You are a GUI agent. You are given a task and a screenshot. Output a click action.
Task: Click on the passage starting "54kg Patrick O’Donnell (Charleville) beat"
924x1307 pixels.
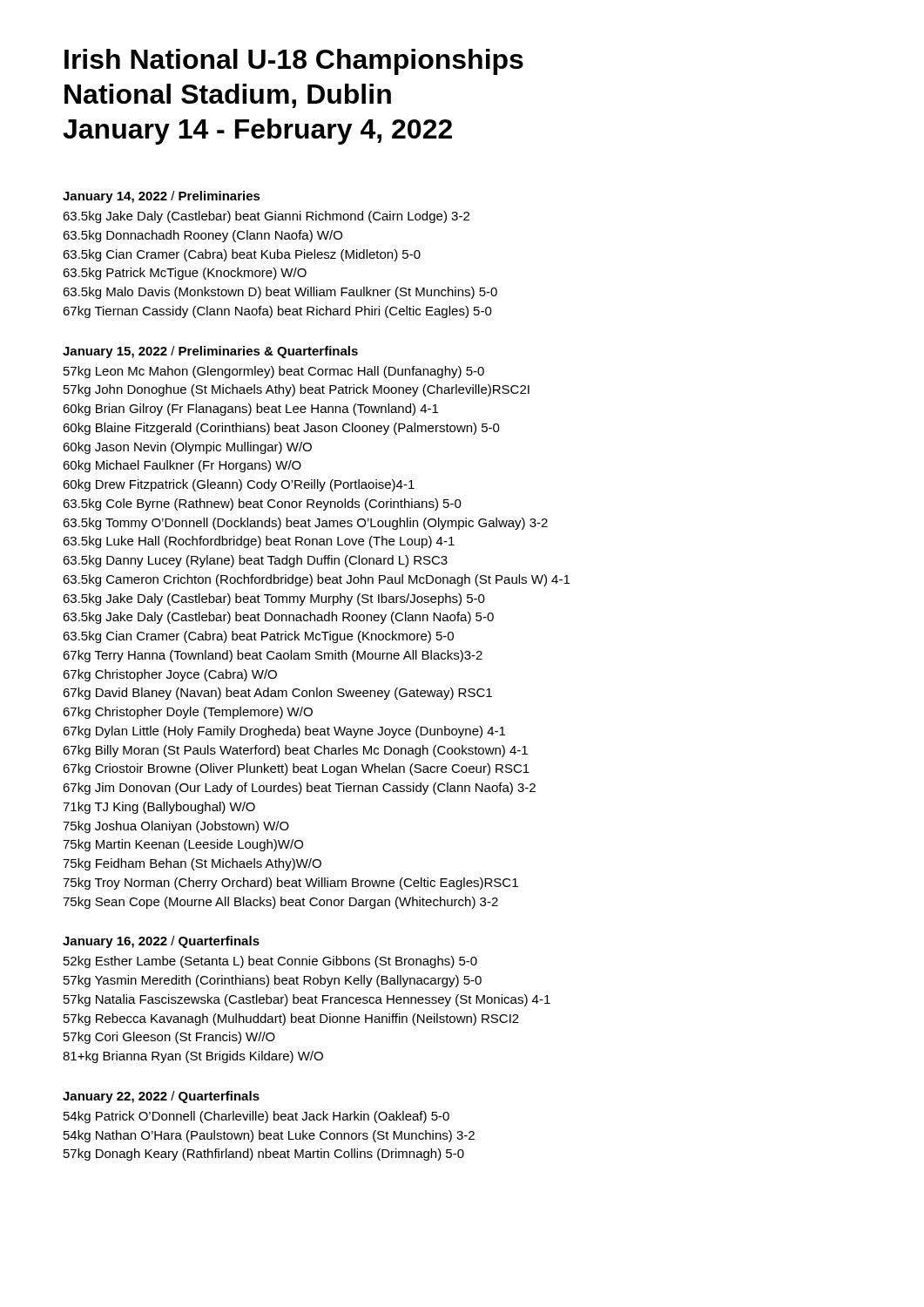click(x=256, y=1116)
